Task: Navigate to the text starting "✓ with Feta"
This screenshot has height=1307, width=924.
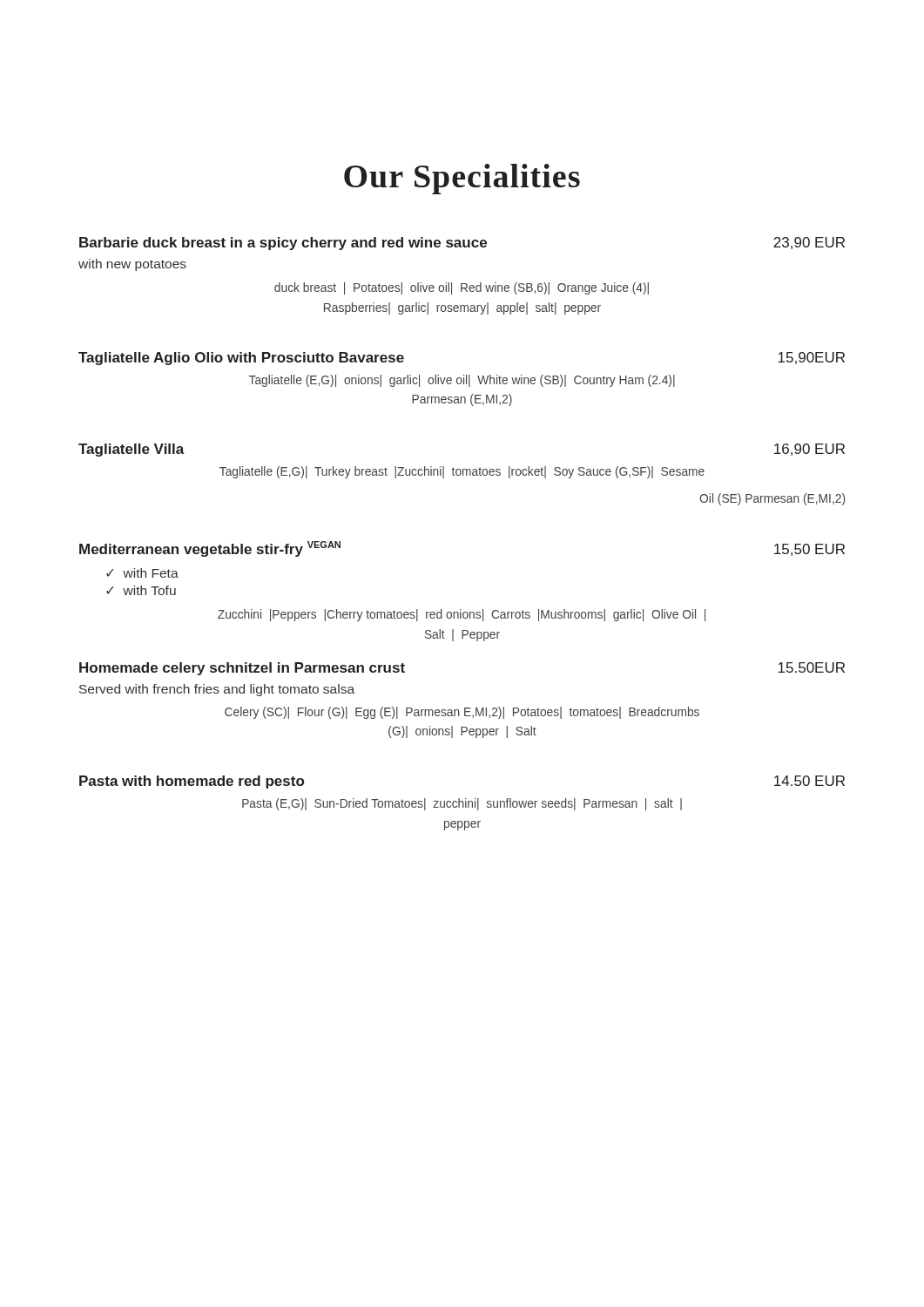Action: (141, 573)
